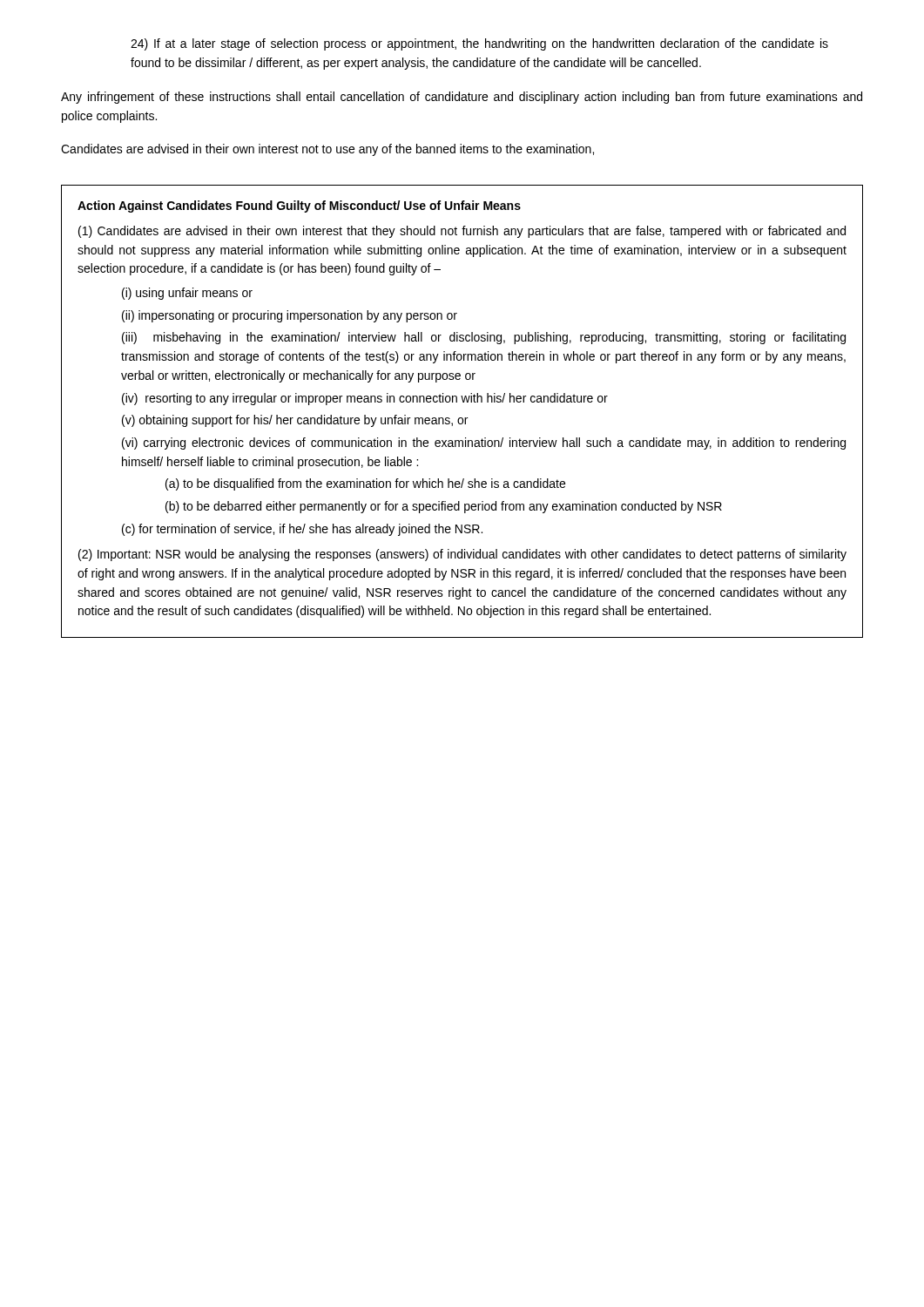The width and height of the screenshot is (924, 1307).
Task: Click the passage that begins "(c) for termination"
Action: click(x=302, y=529)
